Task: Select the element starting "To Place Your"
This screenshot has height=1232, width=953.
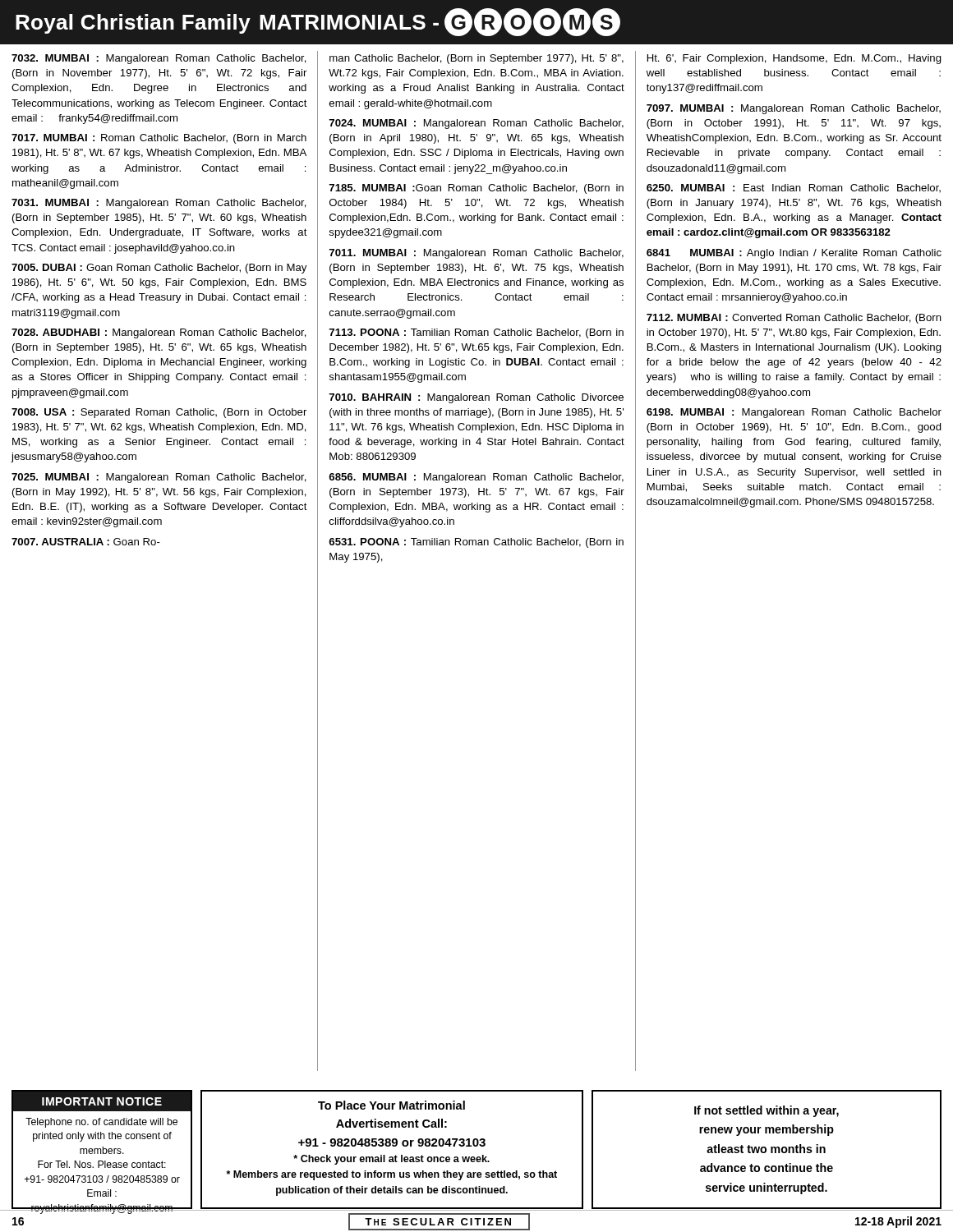Action: pos(392,1148)
